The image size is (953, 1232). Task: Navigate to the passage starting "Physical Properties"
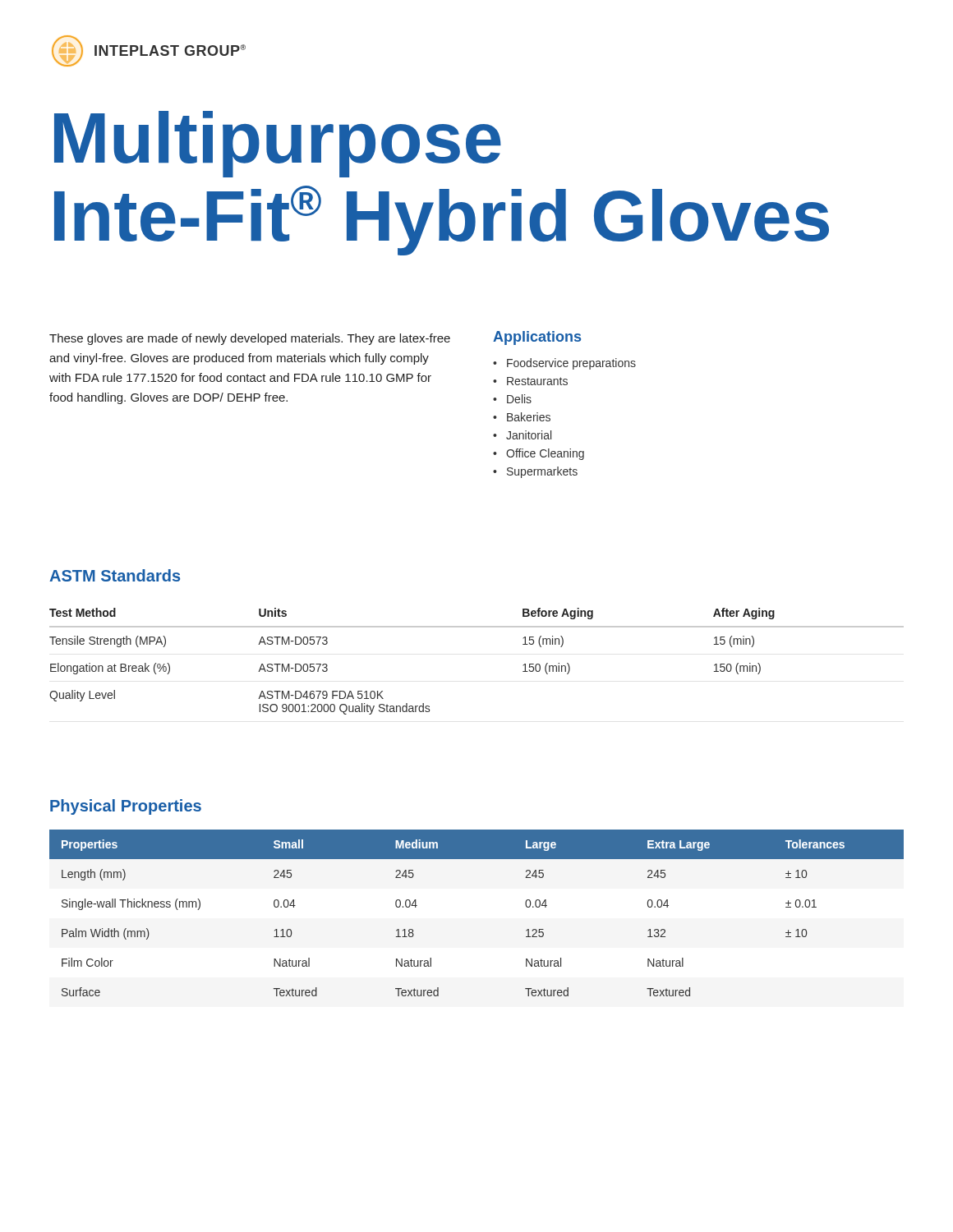pyautogui.click(x=126, y=806)
